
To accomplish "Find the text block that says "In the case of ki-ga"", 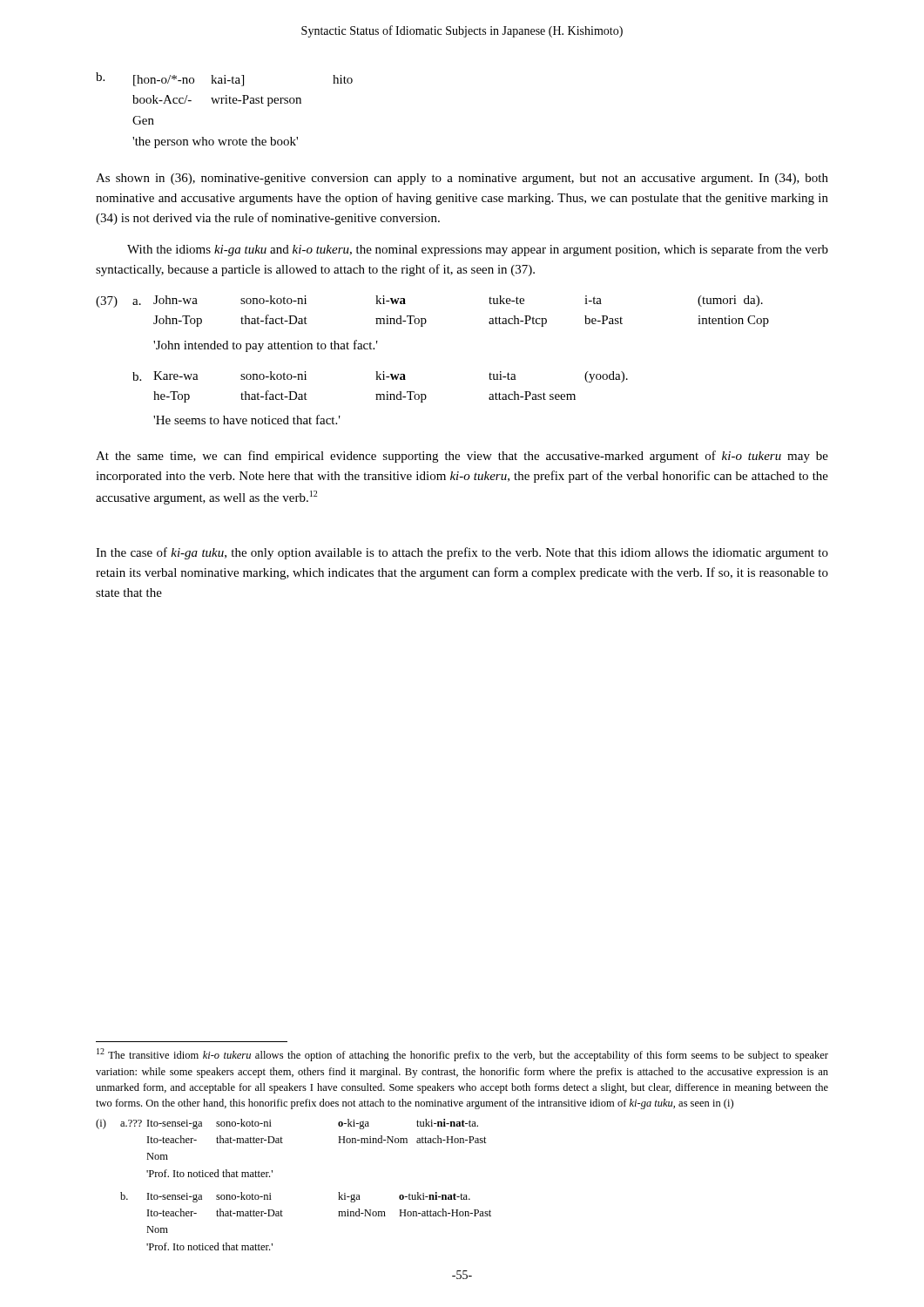I will pos(462,572).
